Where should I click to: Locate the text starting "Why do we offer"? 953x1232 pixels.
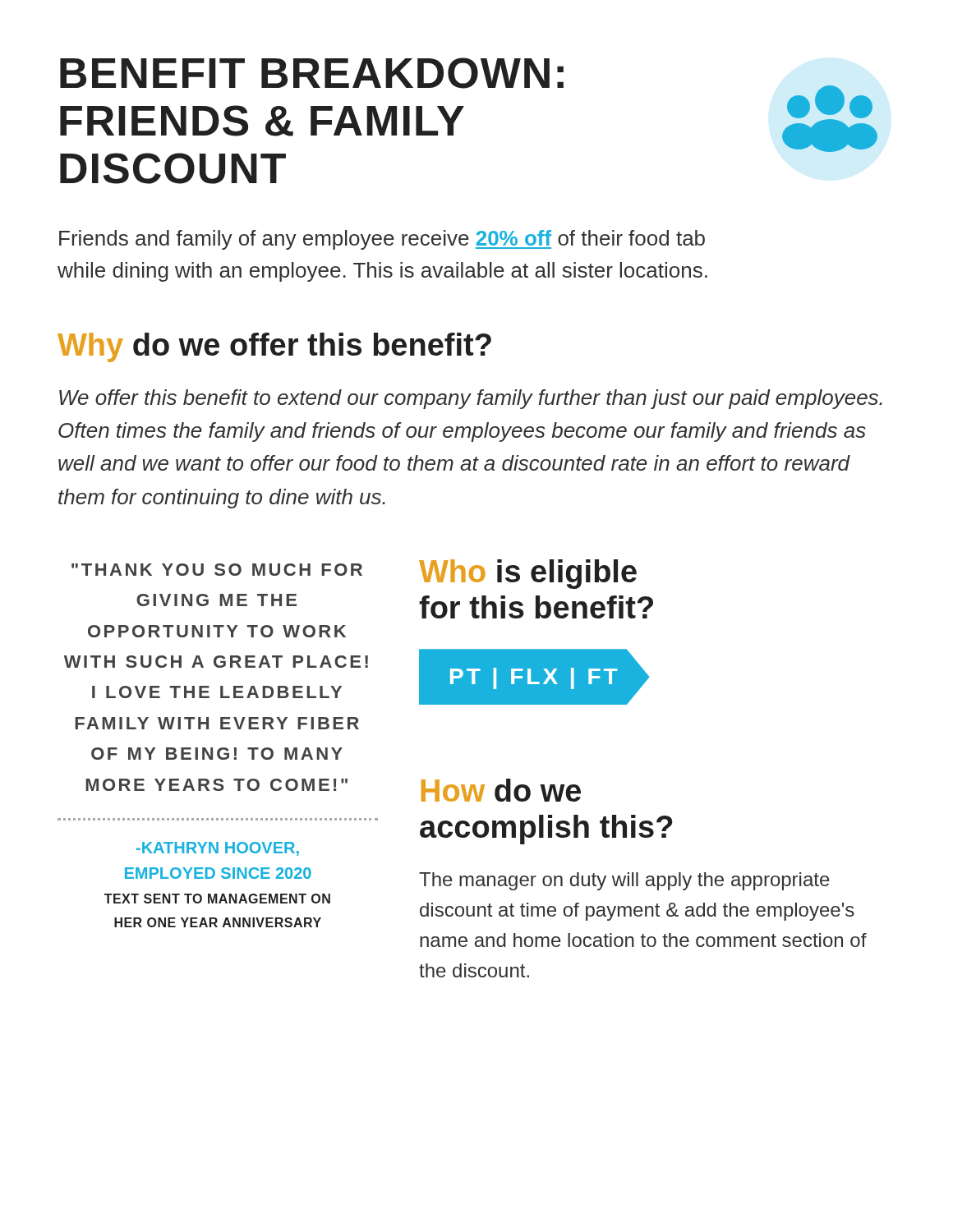click(275, 345)
